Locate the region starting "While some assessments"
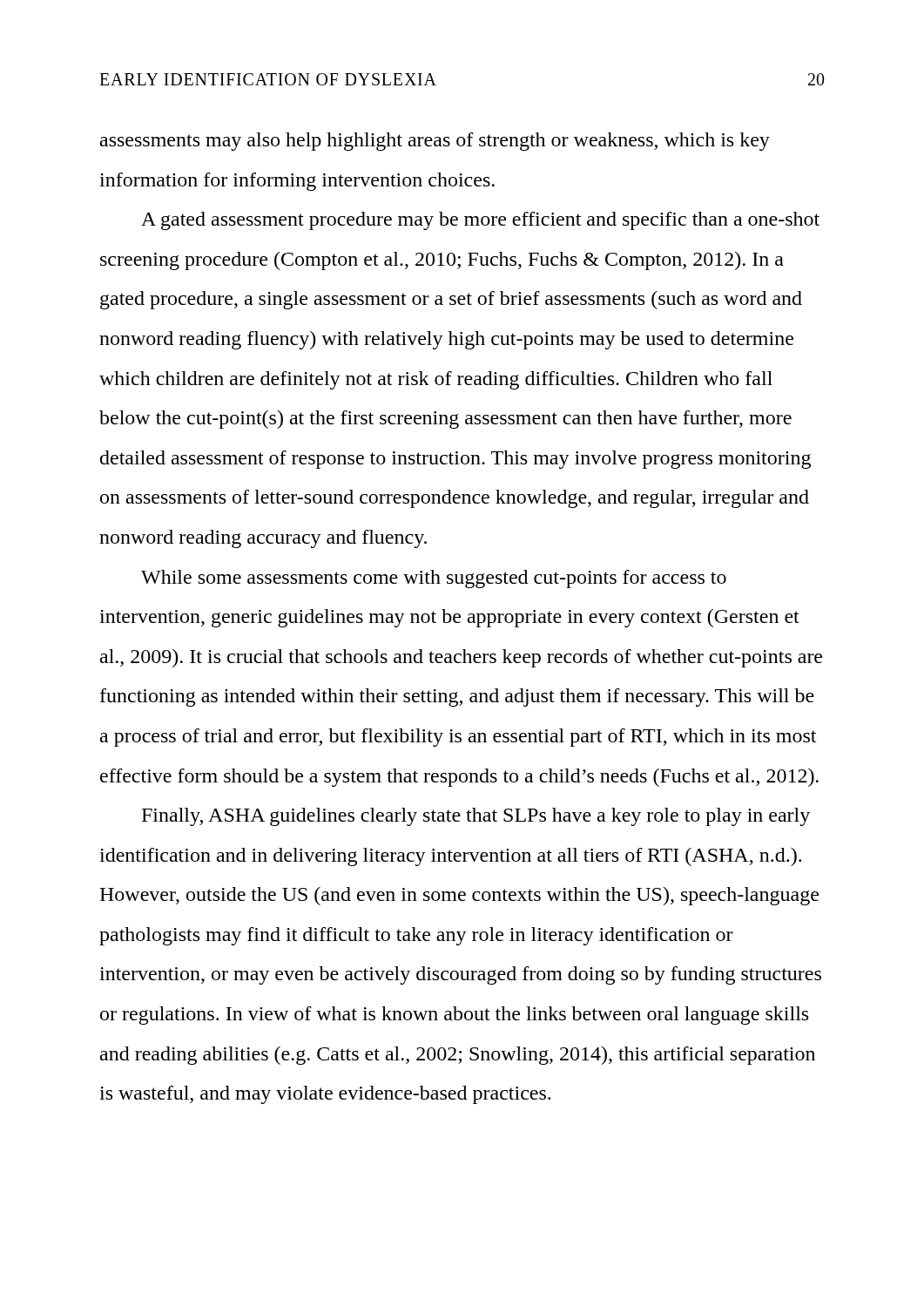The width and height of the screenshot is (924, 1307). (434, 579)
